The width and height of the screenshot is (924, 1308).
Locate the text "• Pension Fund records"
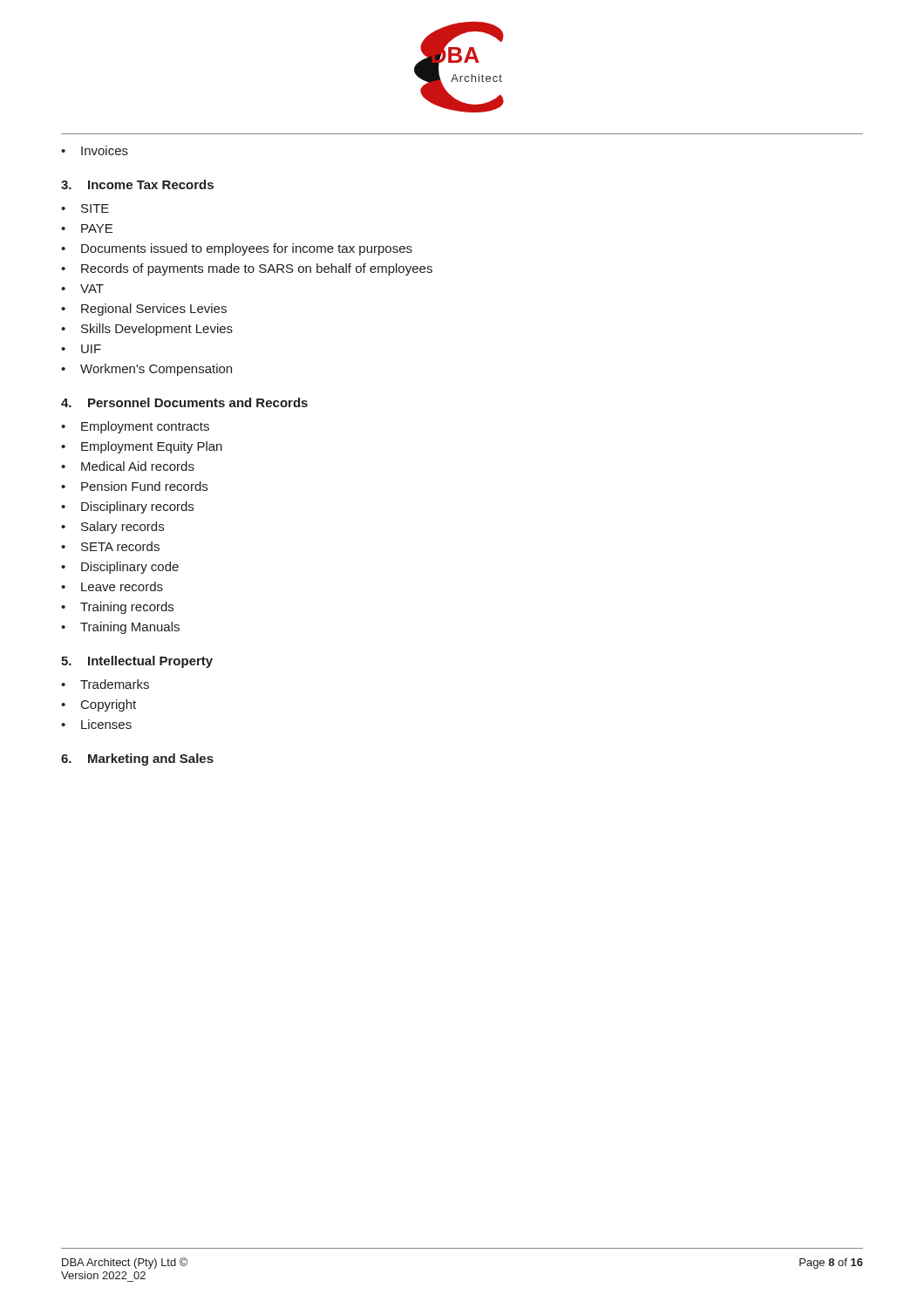[135, 486]
